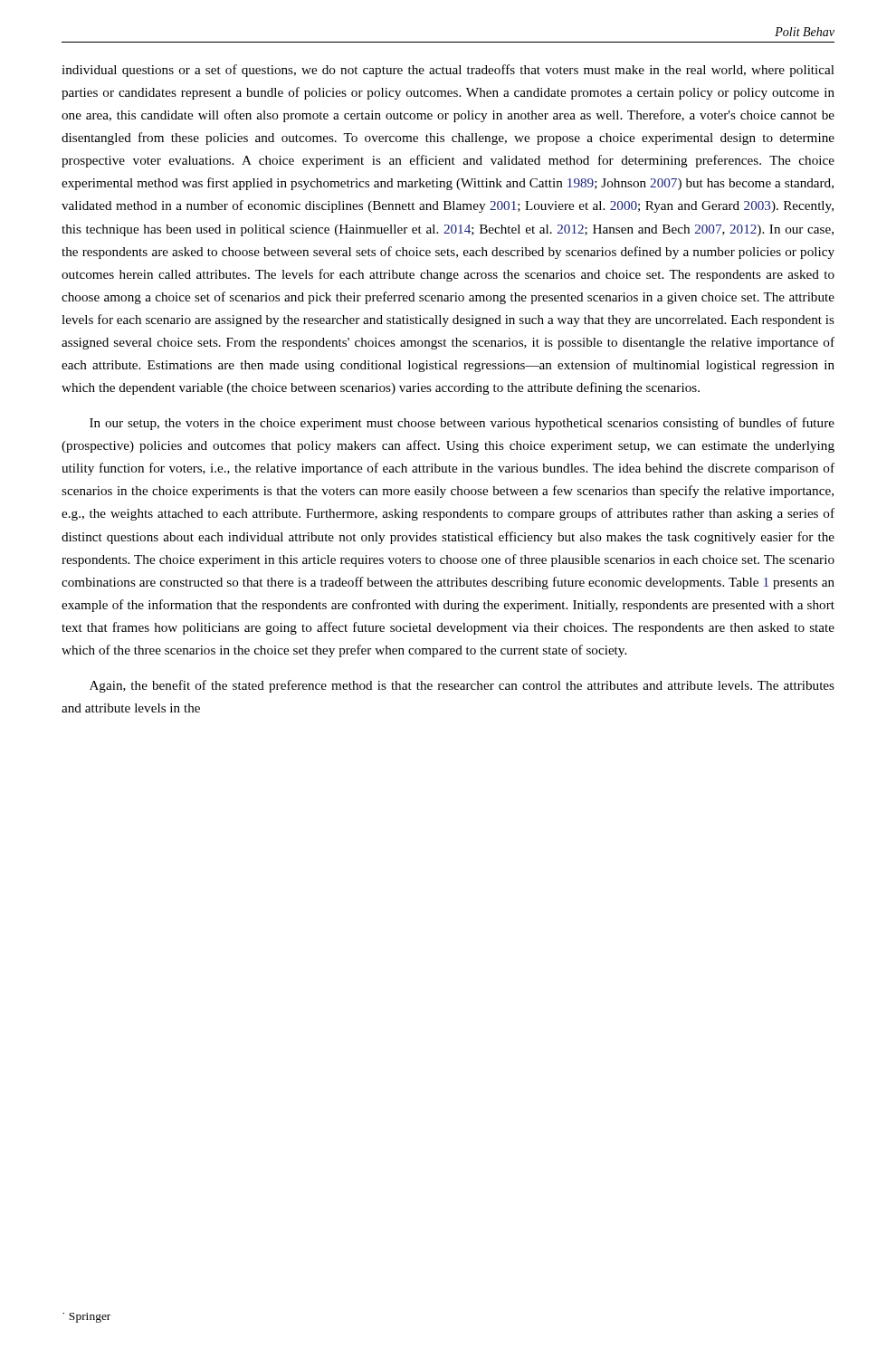Viewport: 896px width, 1358px height.
Task: Locate the text block containing "In our setup, the voters in the choice"
Action: pos(448,536)
